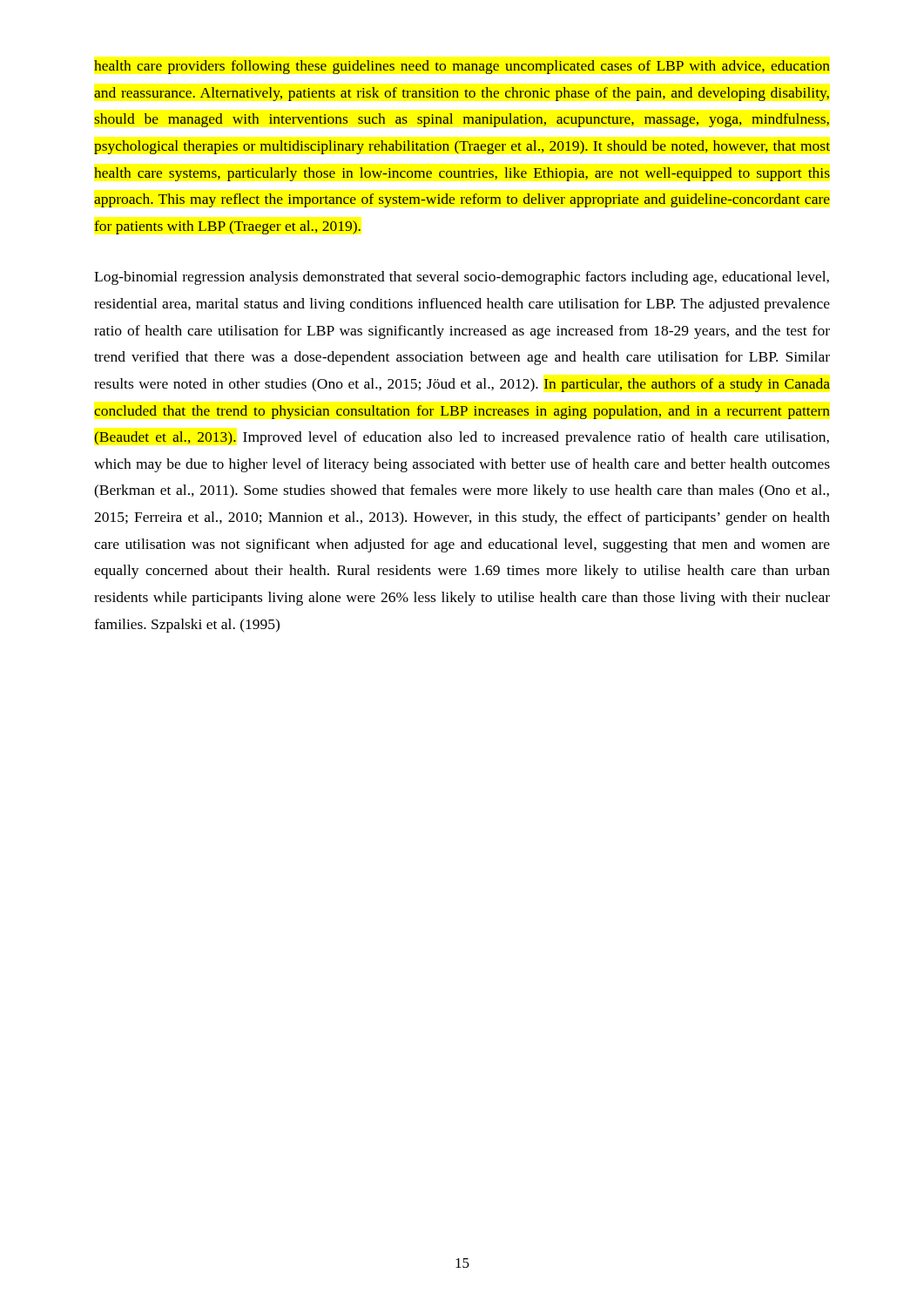
Task: Select the text block that reads "Log-binomial regression analysis demonstrated that several socio-demographic factors"
Action: (x=462, y=450)
